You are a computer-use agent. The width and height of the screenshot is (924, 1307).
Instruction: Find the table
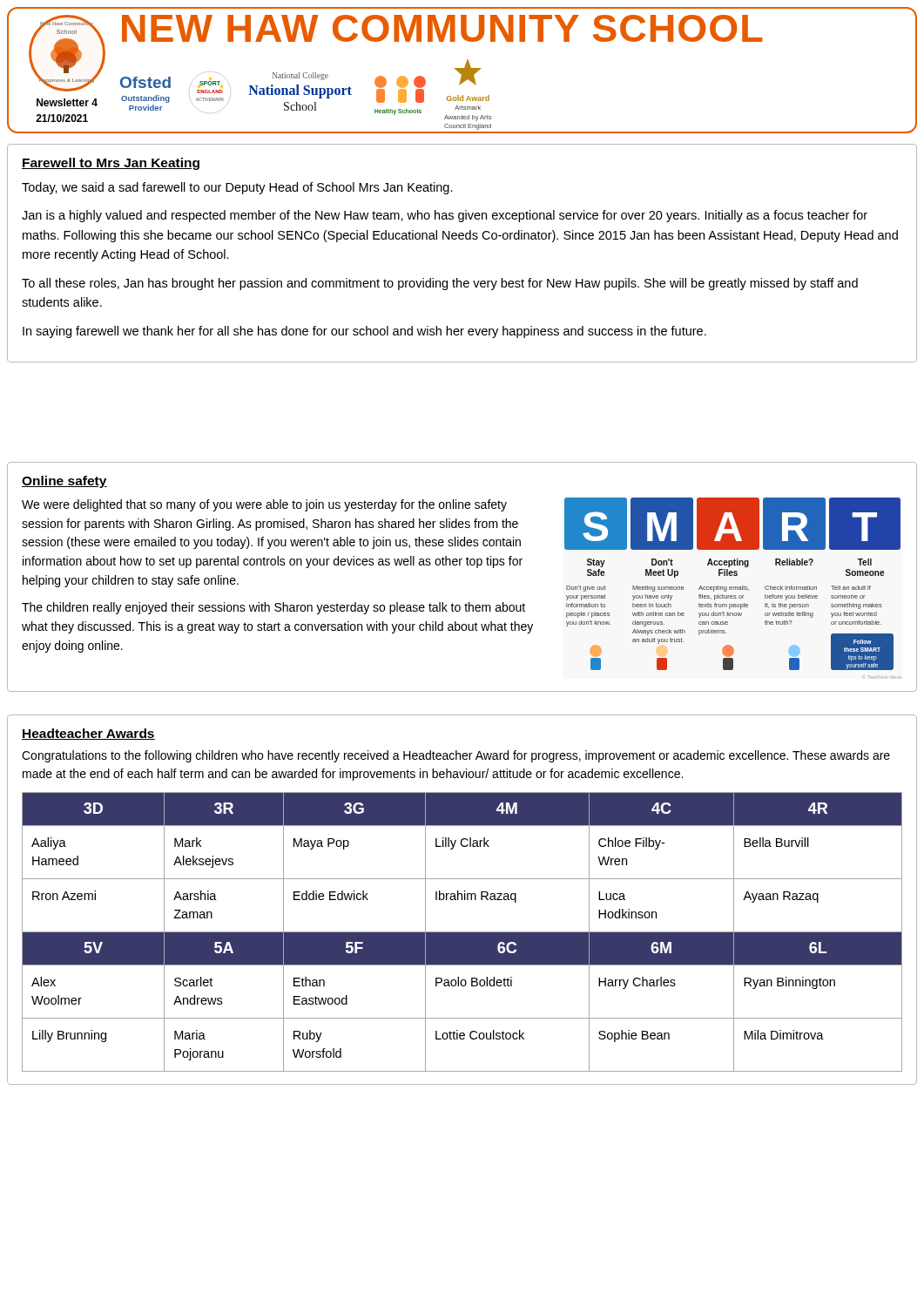[462, 932]
